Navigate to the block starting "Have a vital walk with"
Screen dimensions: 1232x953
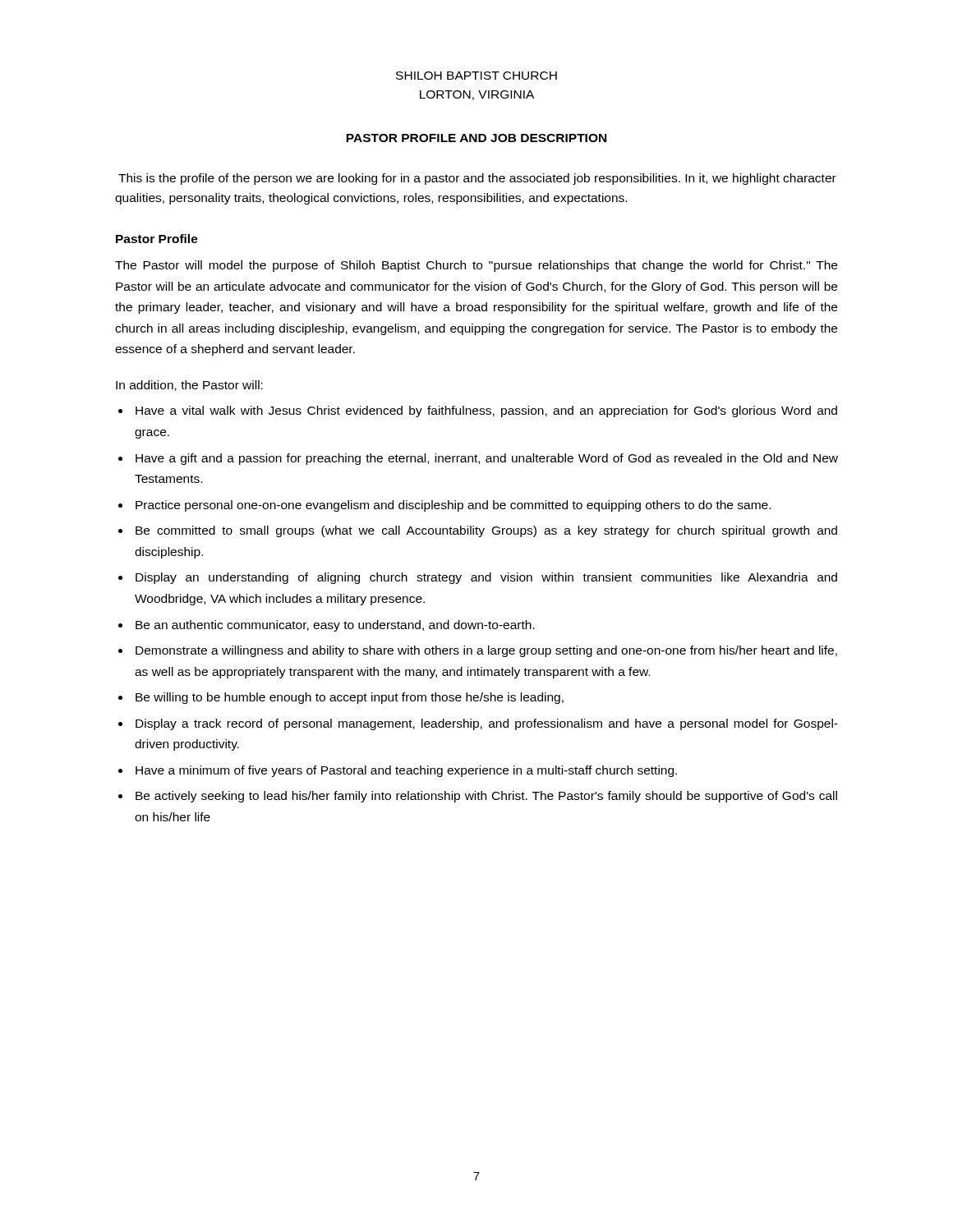486,421
